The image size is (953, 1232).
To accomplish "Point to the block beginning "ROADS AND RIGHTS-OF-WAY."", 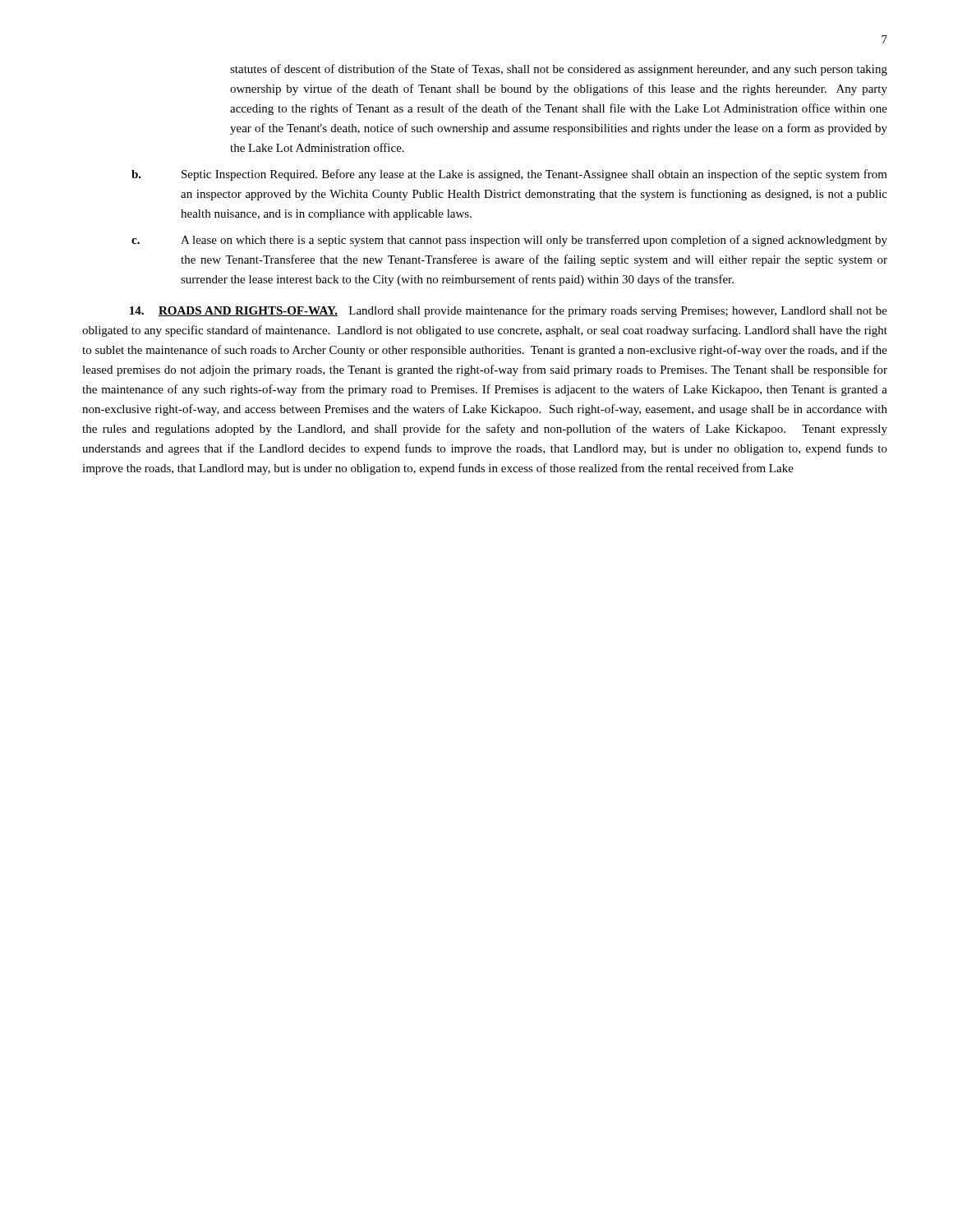I will click(x=485, y=389).
